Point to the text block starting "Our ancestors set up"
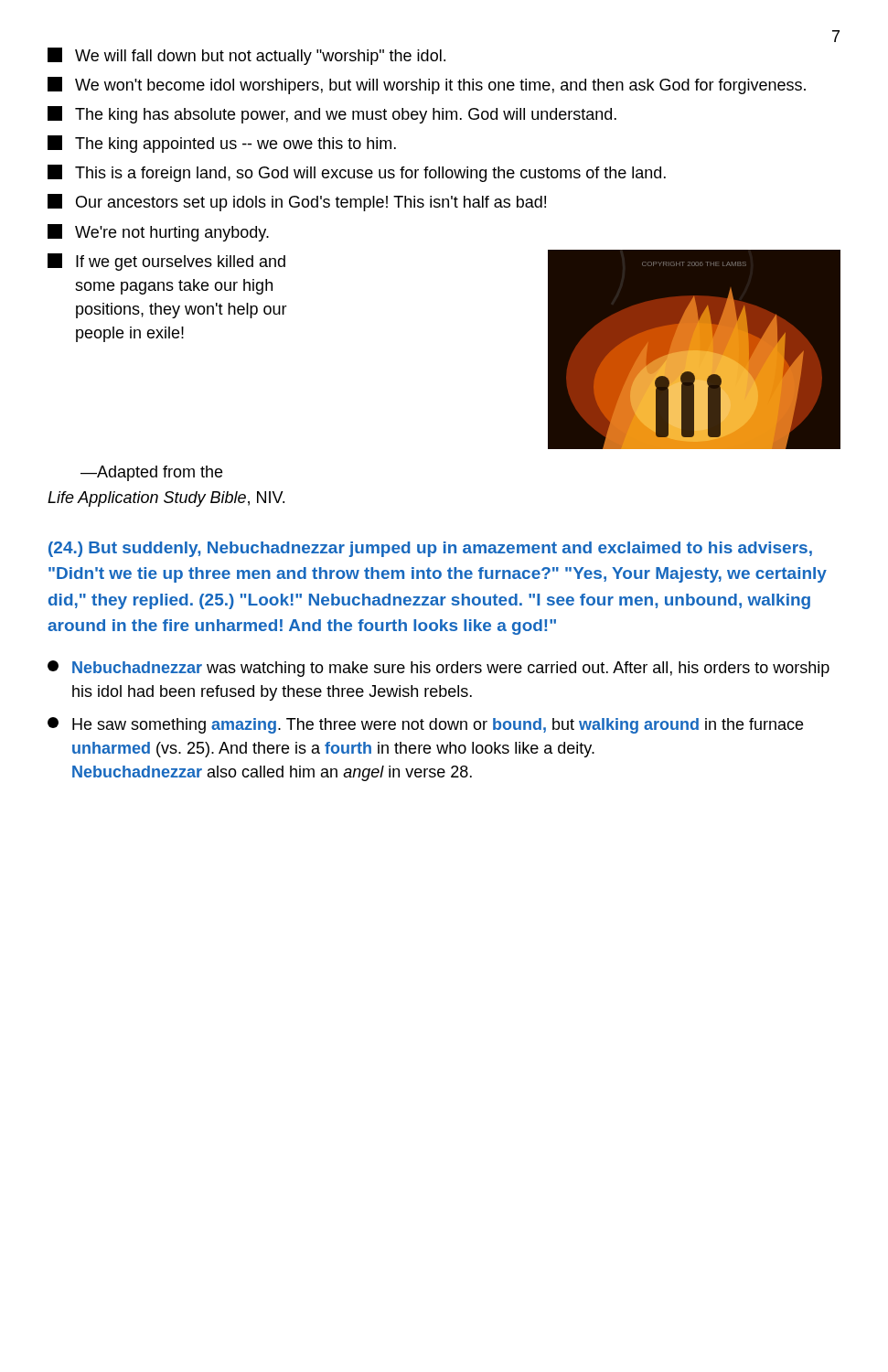The width and height of the screenshot is (888, 1372). pos(444,203)
